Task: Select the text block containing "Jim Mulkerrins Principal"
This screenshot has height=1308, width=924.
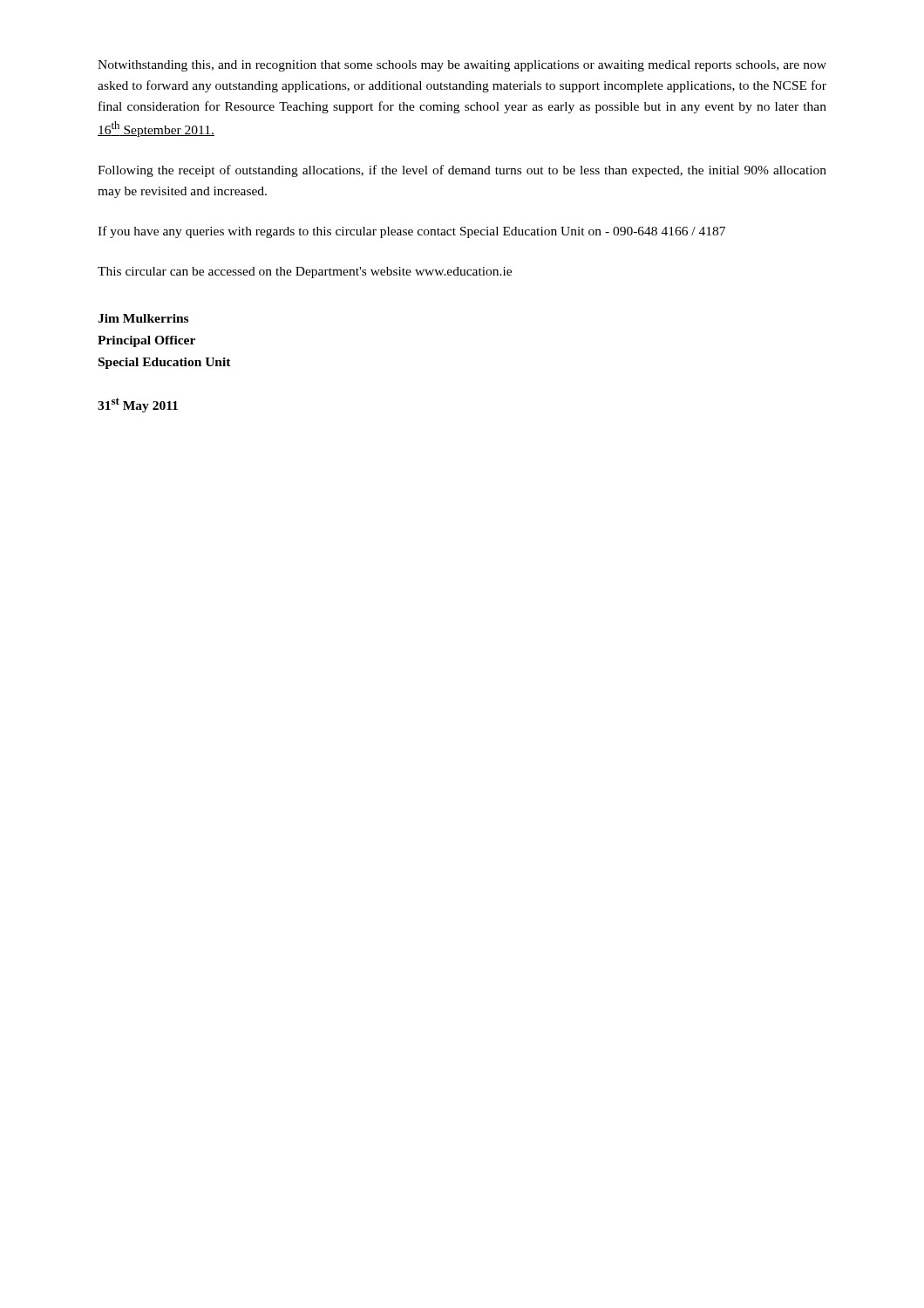Action: [x=164, y=340]
